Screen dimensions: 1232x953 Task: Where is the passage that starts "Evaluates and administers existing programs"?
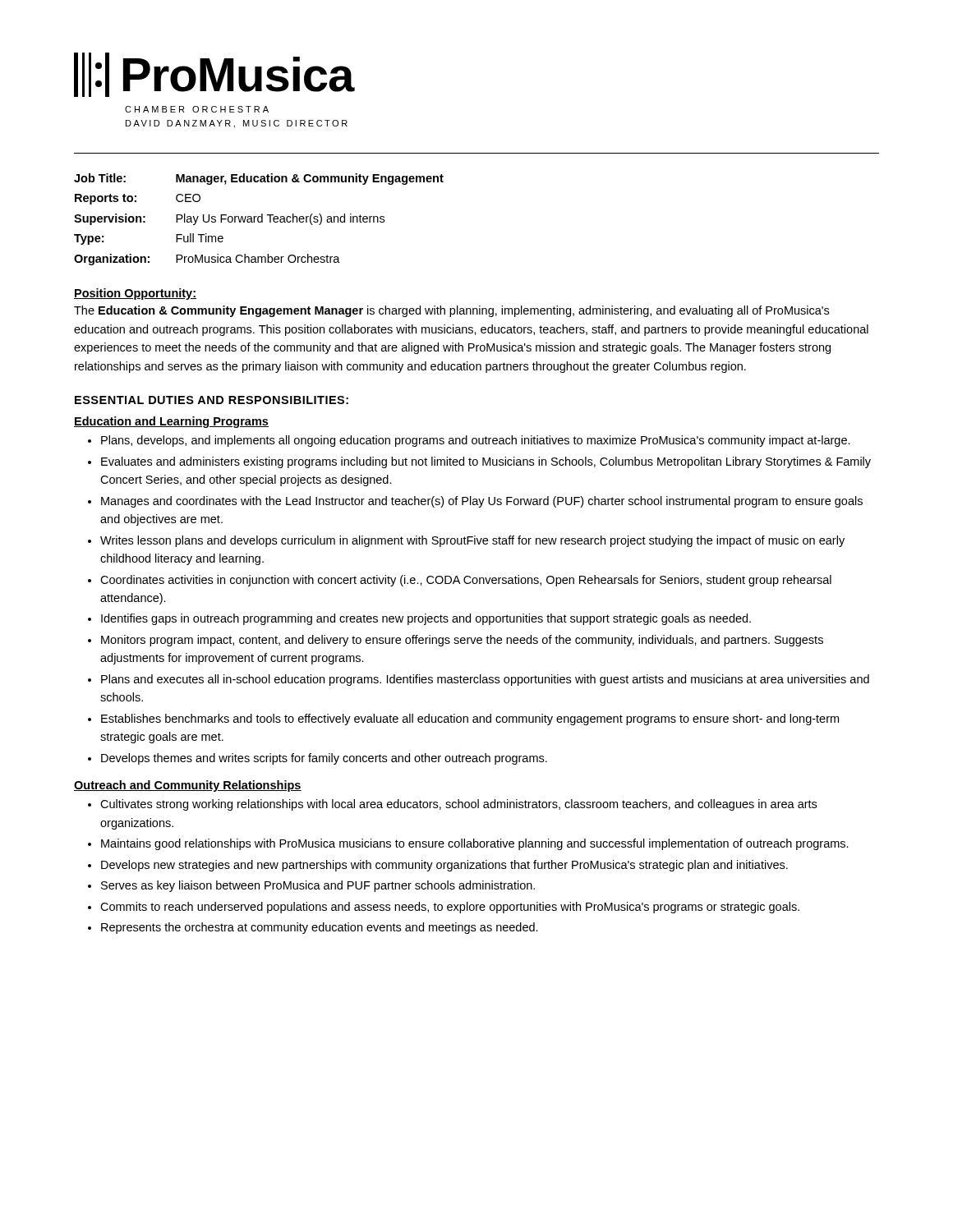click(x=486, y=471)
